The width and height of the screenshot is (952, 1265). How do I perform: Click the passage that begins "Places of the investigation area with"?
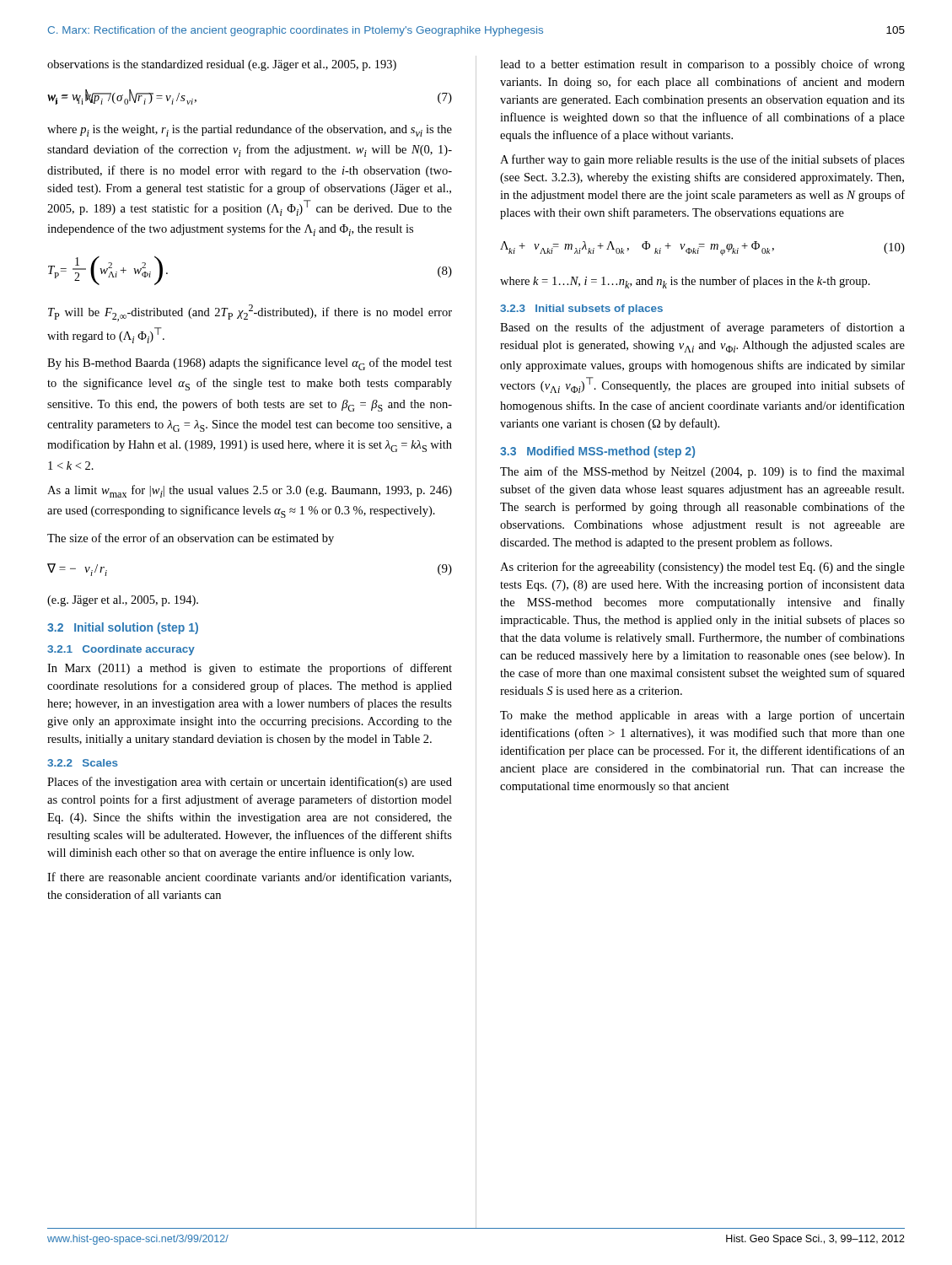click(250, 817)
